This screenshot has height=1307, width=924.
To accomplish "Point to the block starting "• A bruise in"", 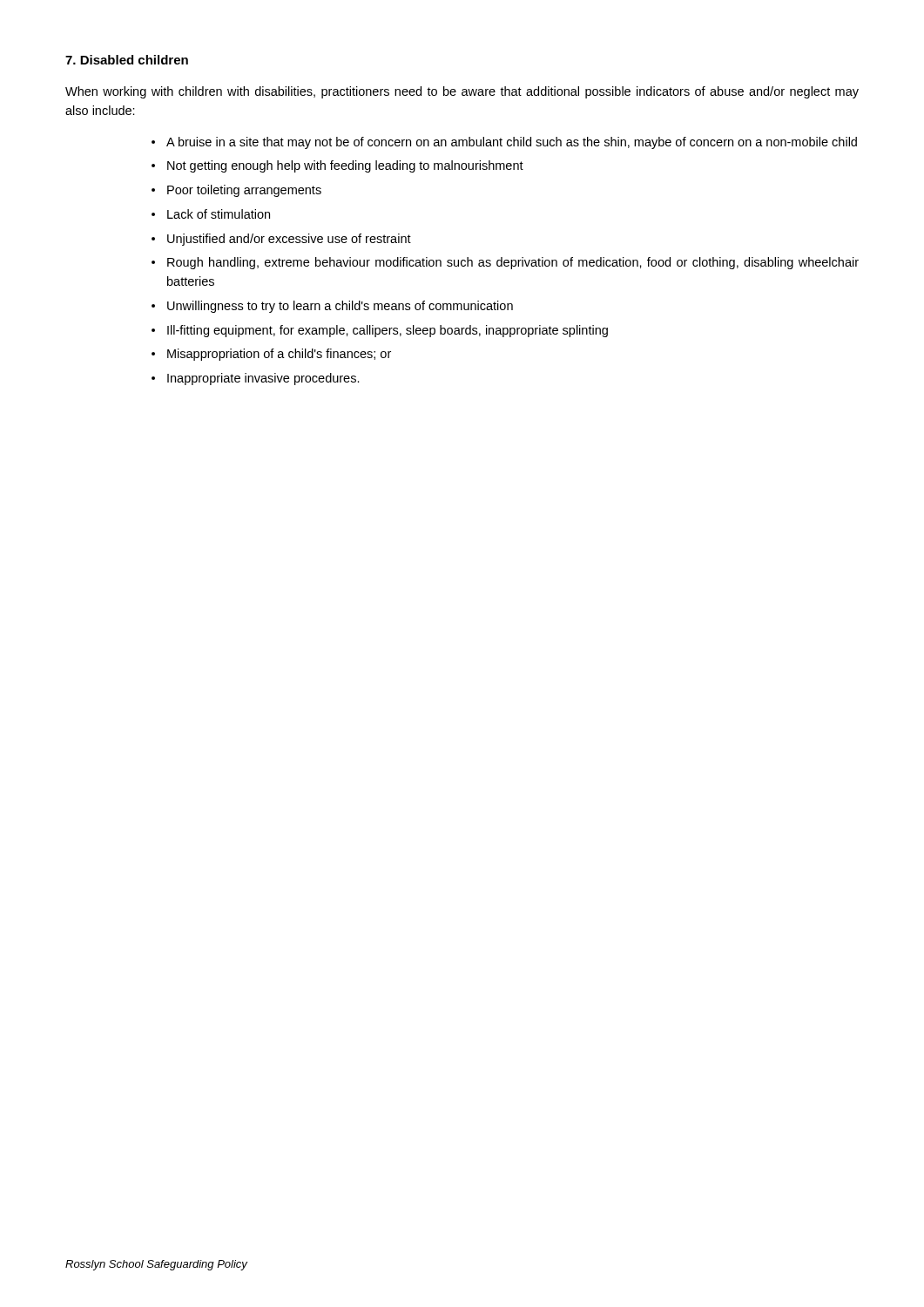I will click(x=501, y=142).
